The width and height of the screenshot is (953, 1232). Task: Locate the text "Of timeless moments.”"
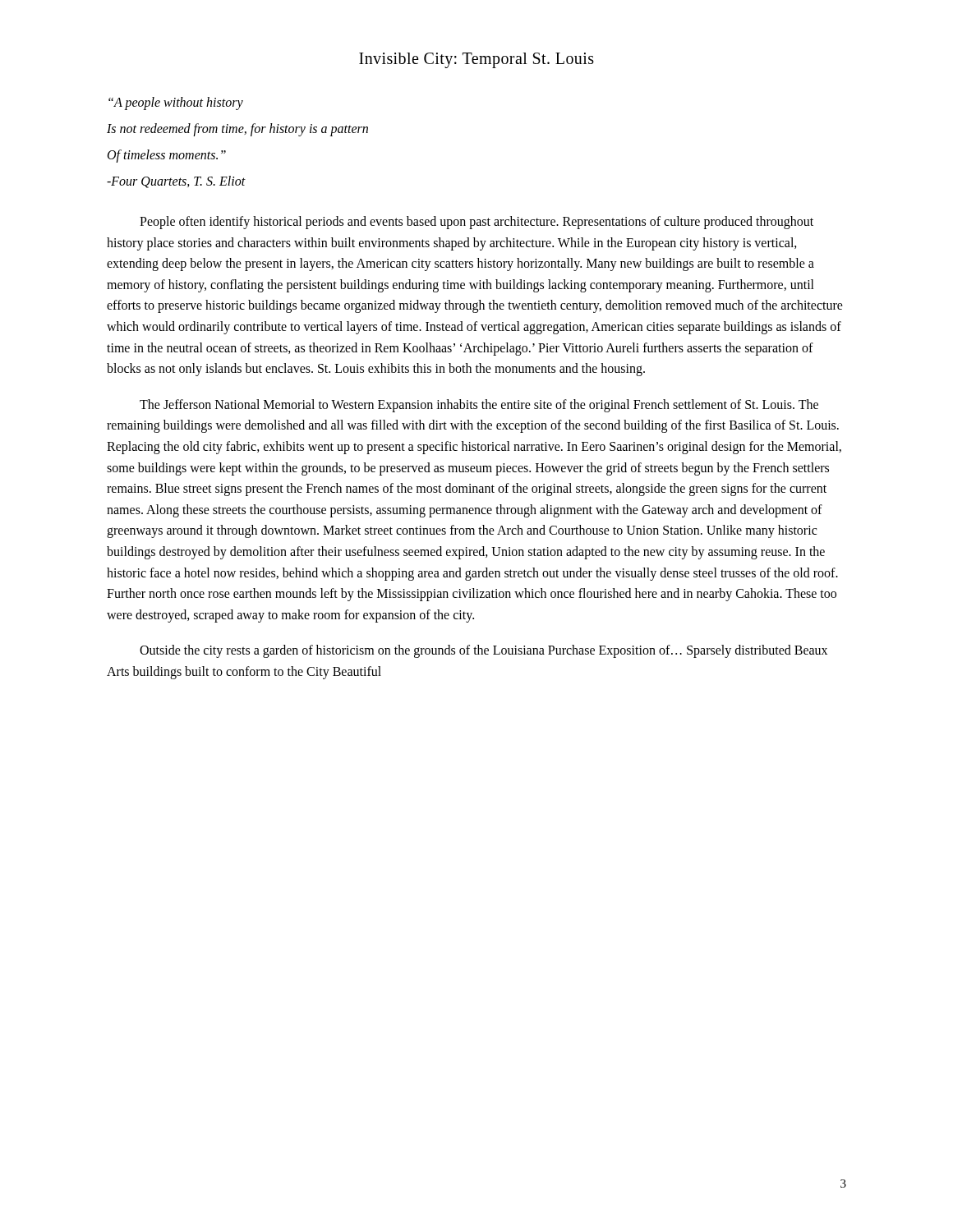tap(167, 155)
